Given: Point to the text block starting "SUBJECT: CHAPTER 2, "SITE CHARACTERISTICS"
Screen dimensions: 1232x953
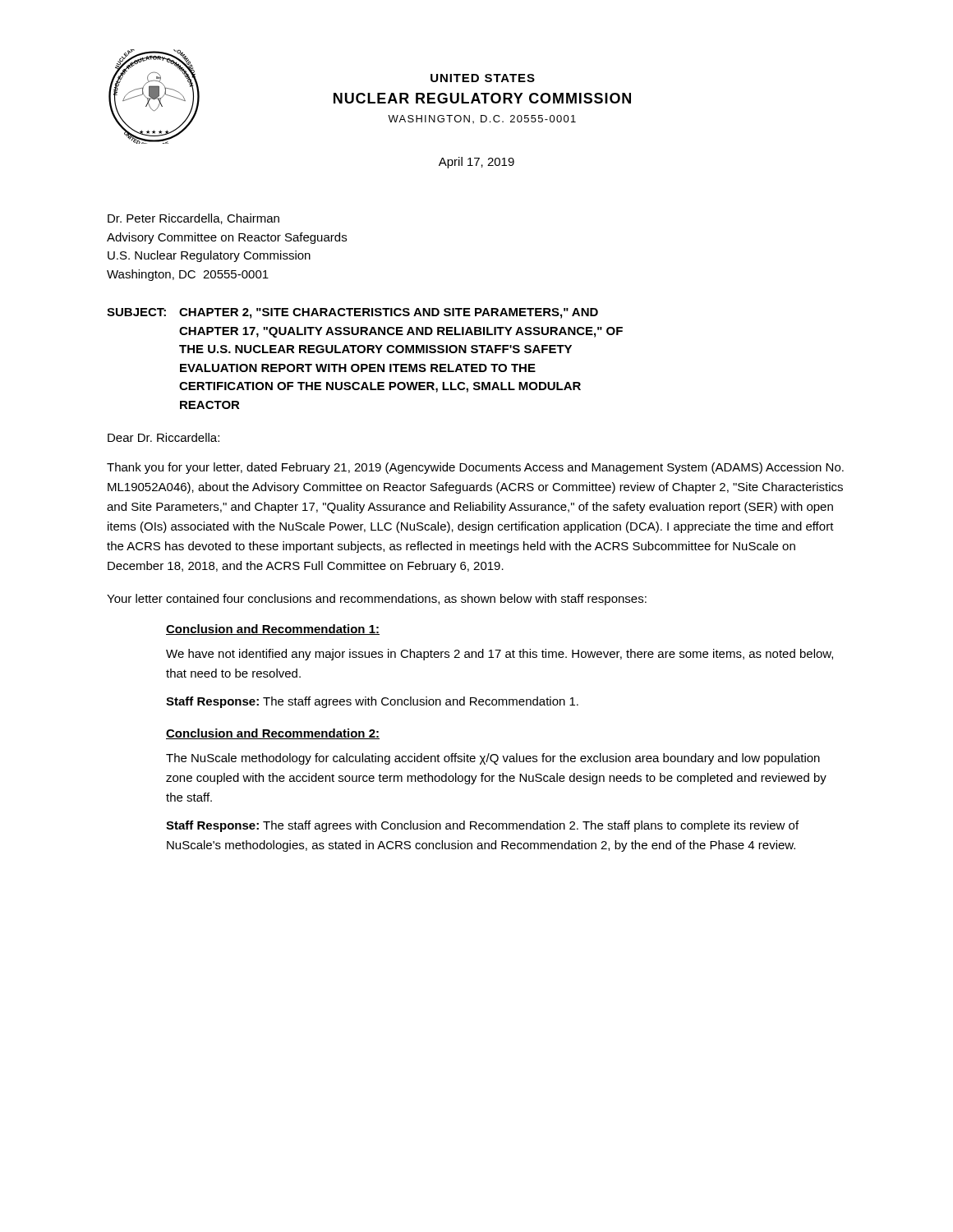Looking at the screenshot, I should click(x=476, y=359).
